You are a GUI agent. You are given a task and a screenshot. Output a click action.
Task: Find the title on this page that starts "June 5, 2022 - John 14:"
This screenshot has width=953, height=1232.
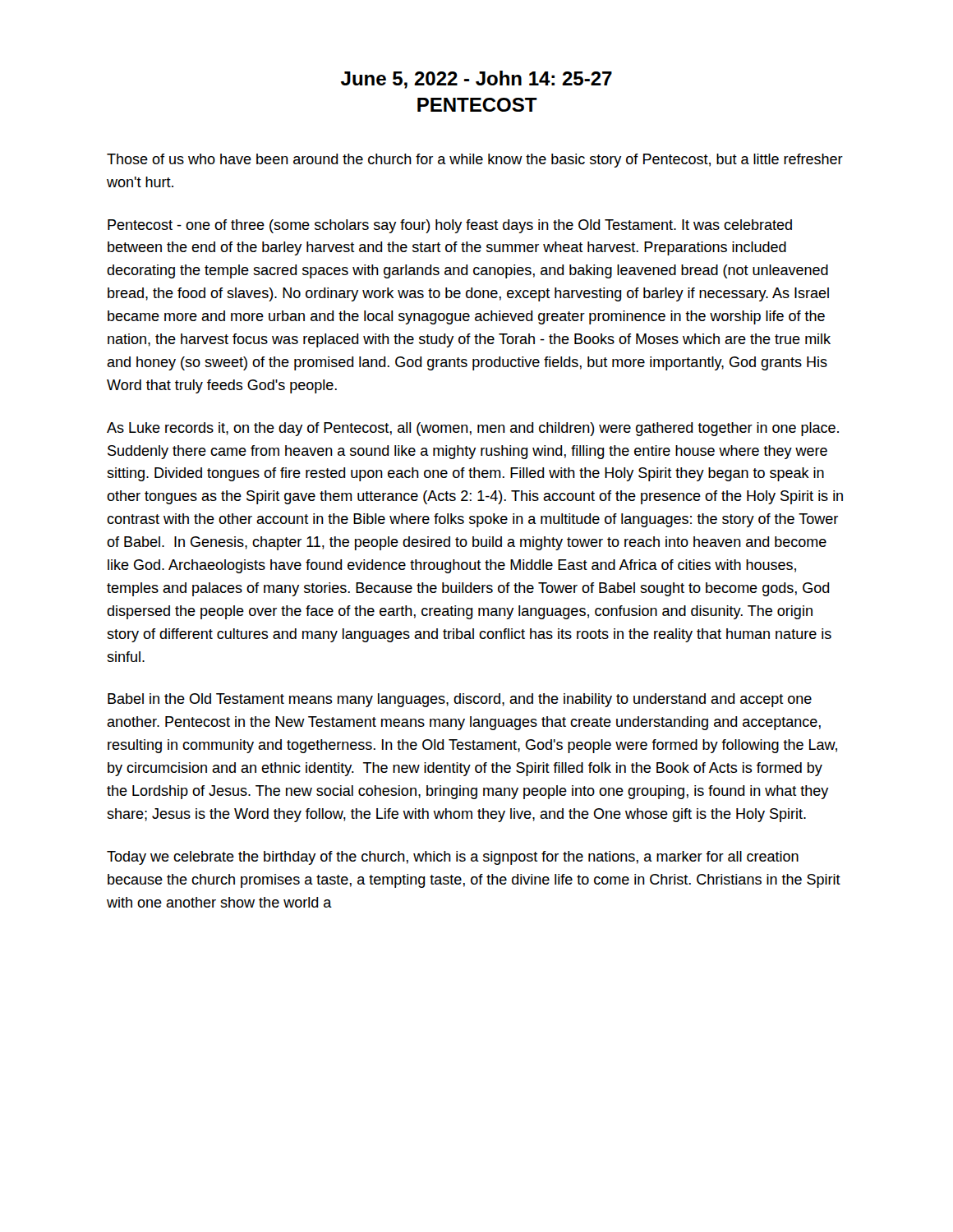[x=476, y=92]
